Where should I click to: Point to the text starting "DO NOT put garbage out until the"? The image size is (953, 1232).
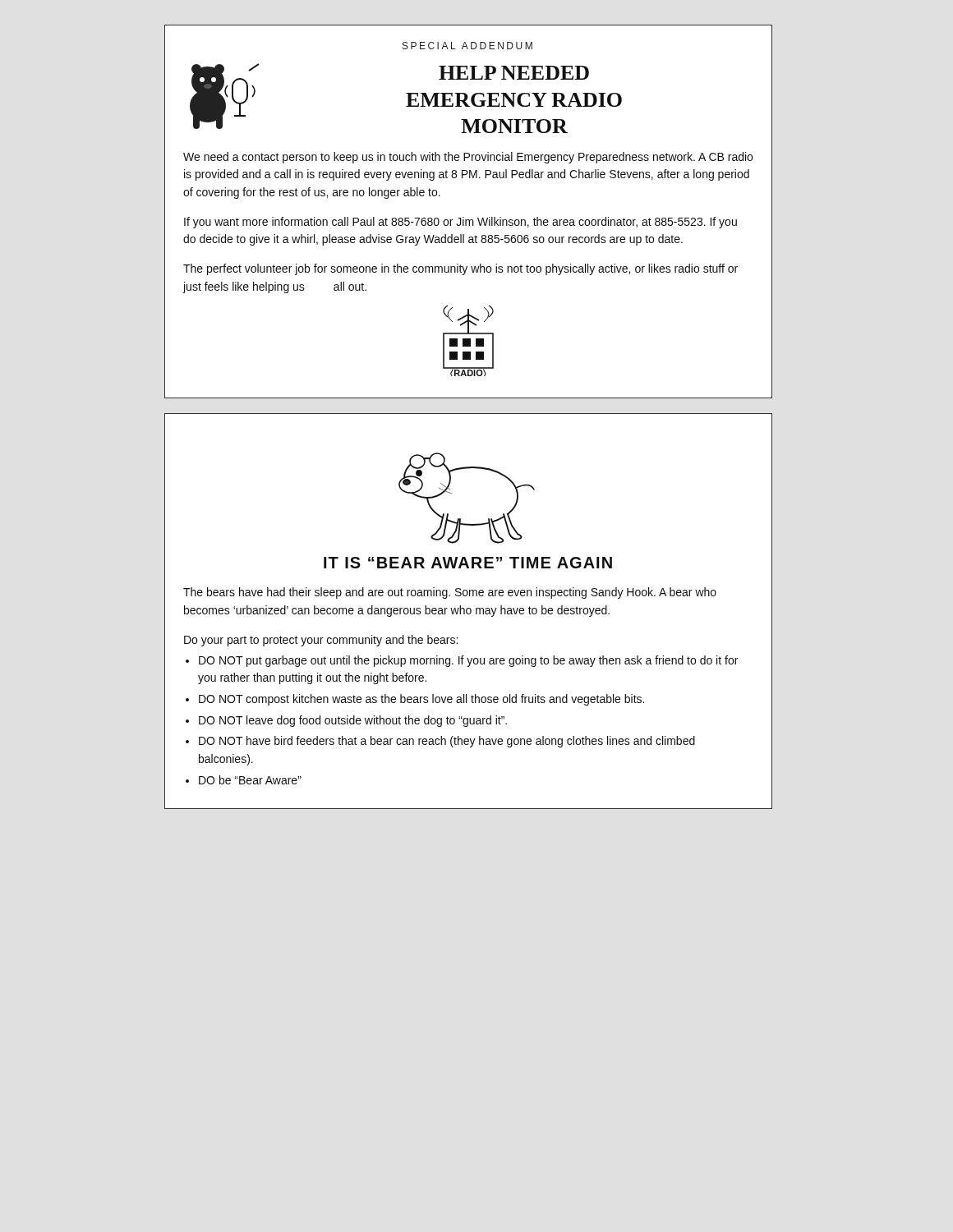click(468, 669)
